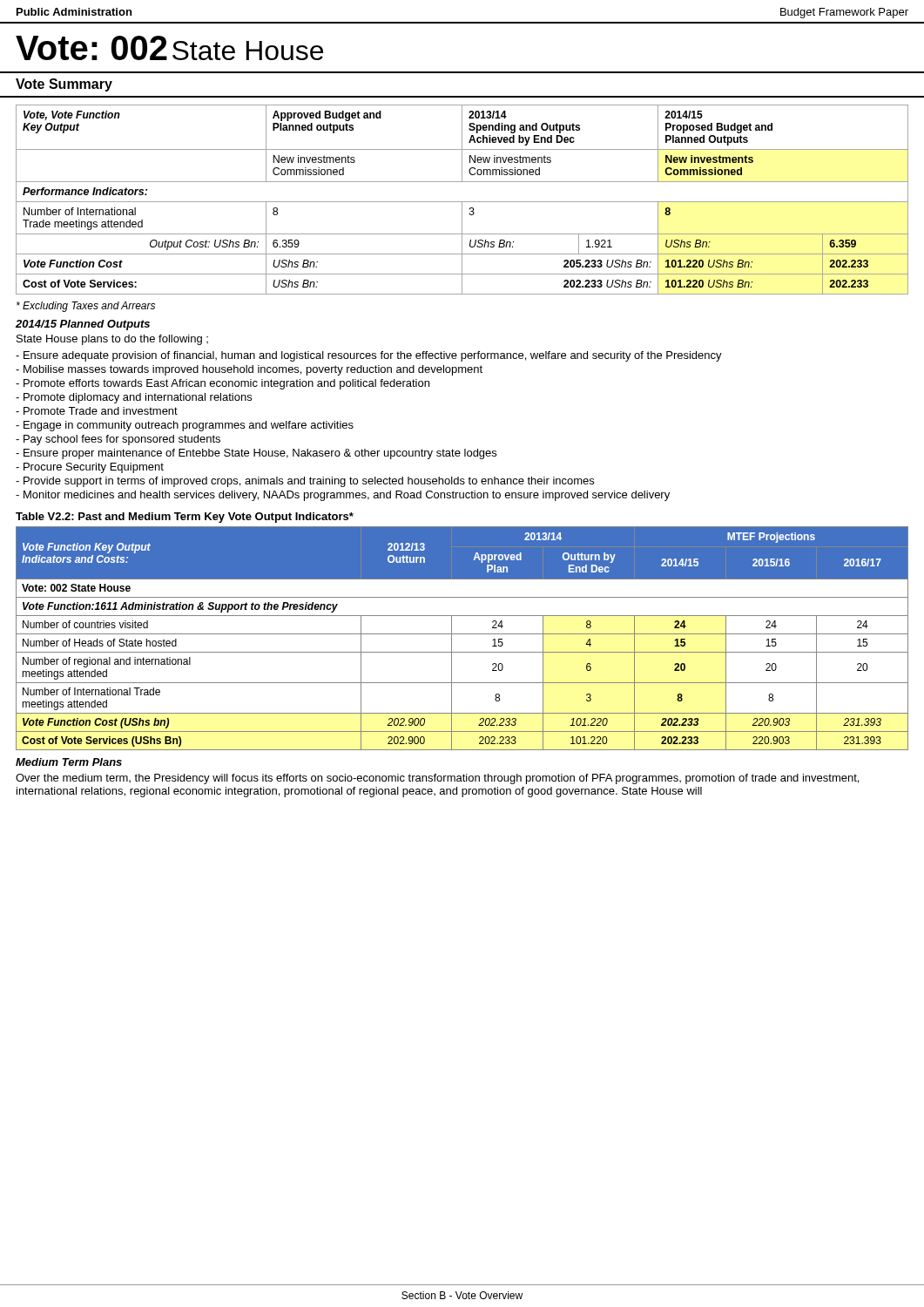Locate the table with the text "Vote: 002 State"
This screenshot has width=924, height=1307.
tap(462, 638)
